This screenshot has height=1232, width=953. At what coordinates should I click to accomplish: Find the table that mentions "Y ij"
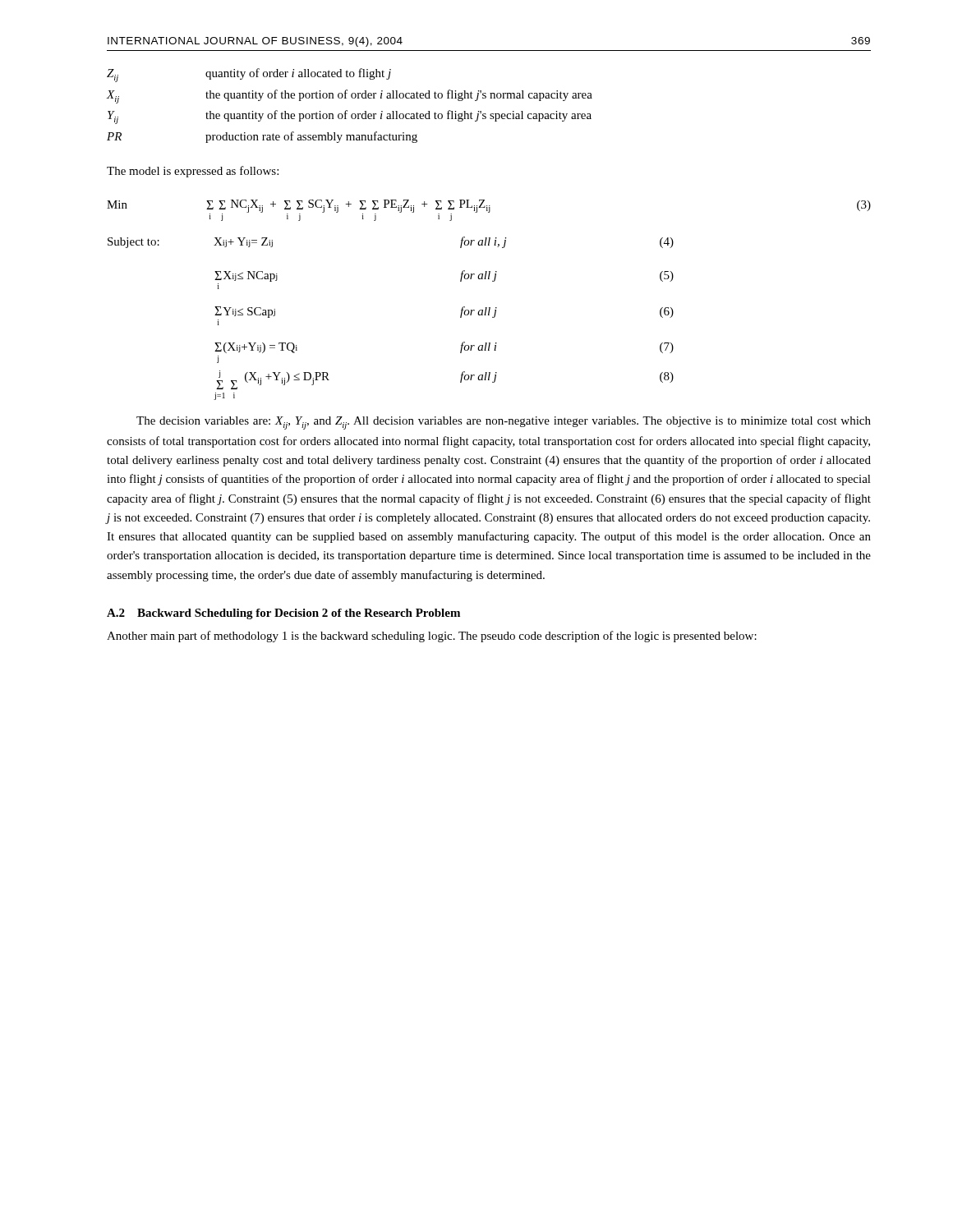pos(489,105)
